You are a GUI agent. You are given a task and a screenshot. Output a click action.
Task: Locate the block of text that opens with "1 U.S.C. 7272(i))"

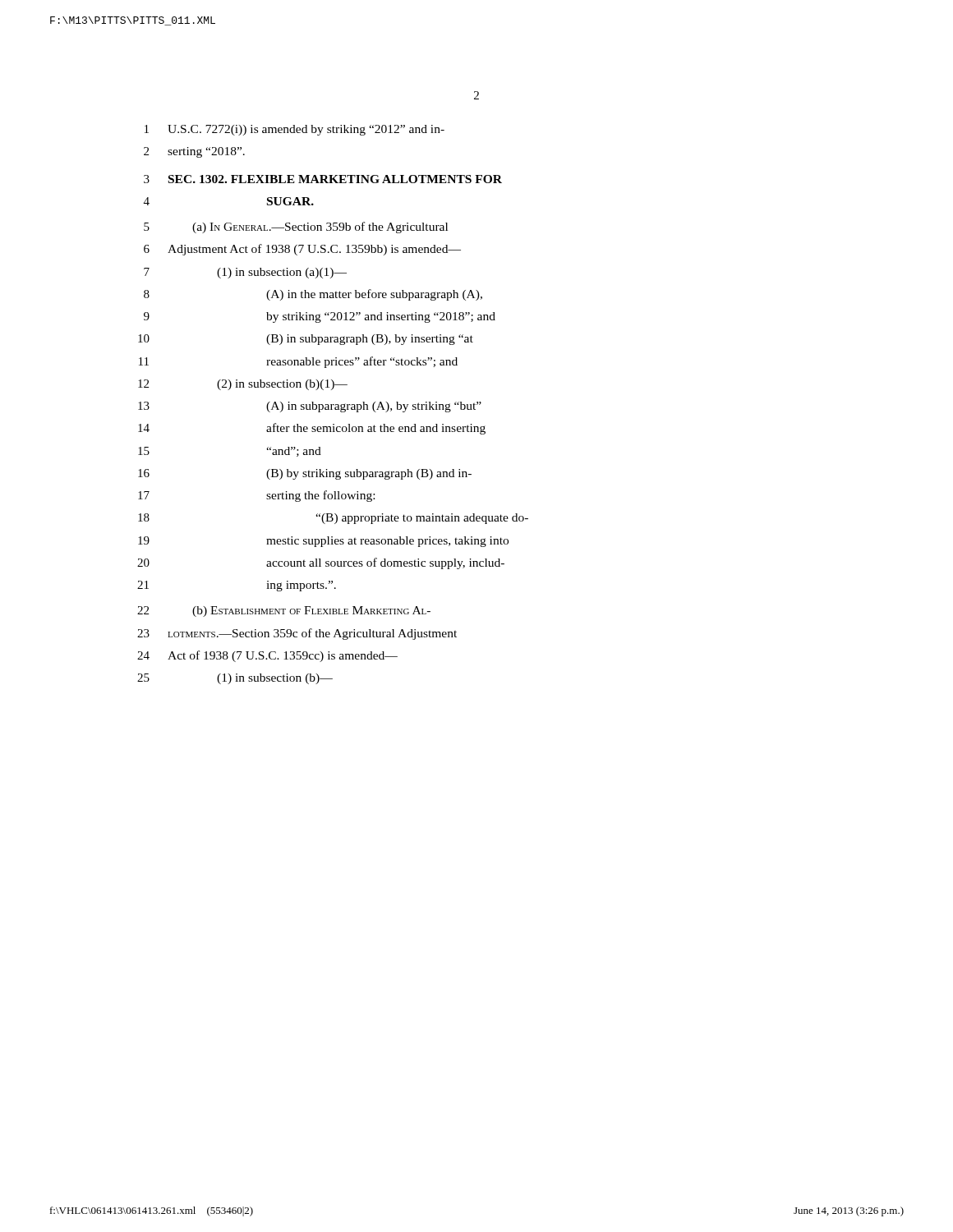276,129
